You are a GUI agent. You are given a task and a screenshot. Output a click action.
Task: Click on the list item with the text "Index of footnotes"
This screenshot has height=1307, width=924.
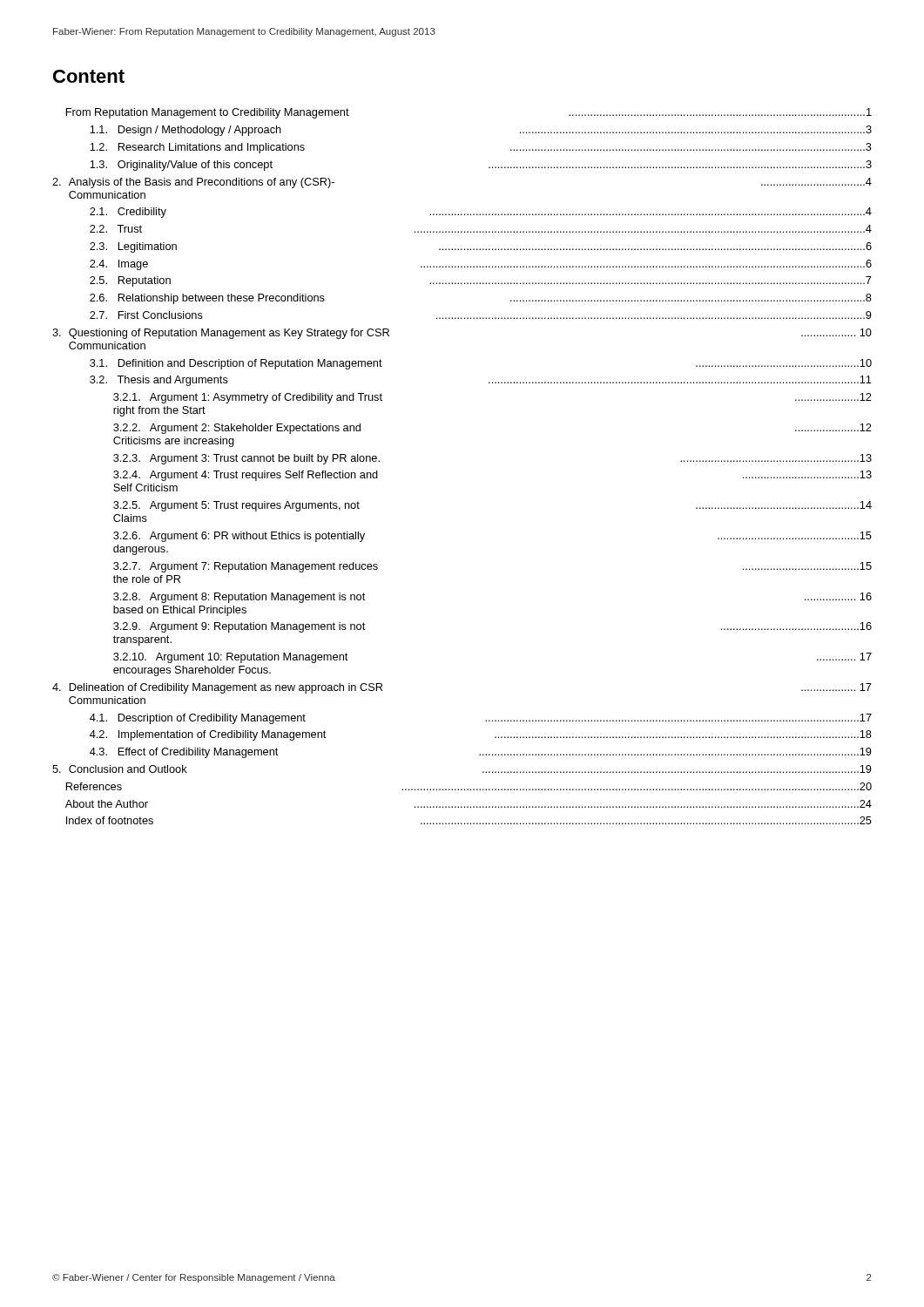click(462, 821)
